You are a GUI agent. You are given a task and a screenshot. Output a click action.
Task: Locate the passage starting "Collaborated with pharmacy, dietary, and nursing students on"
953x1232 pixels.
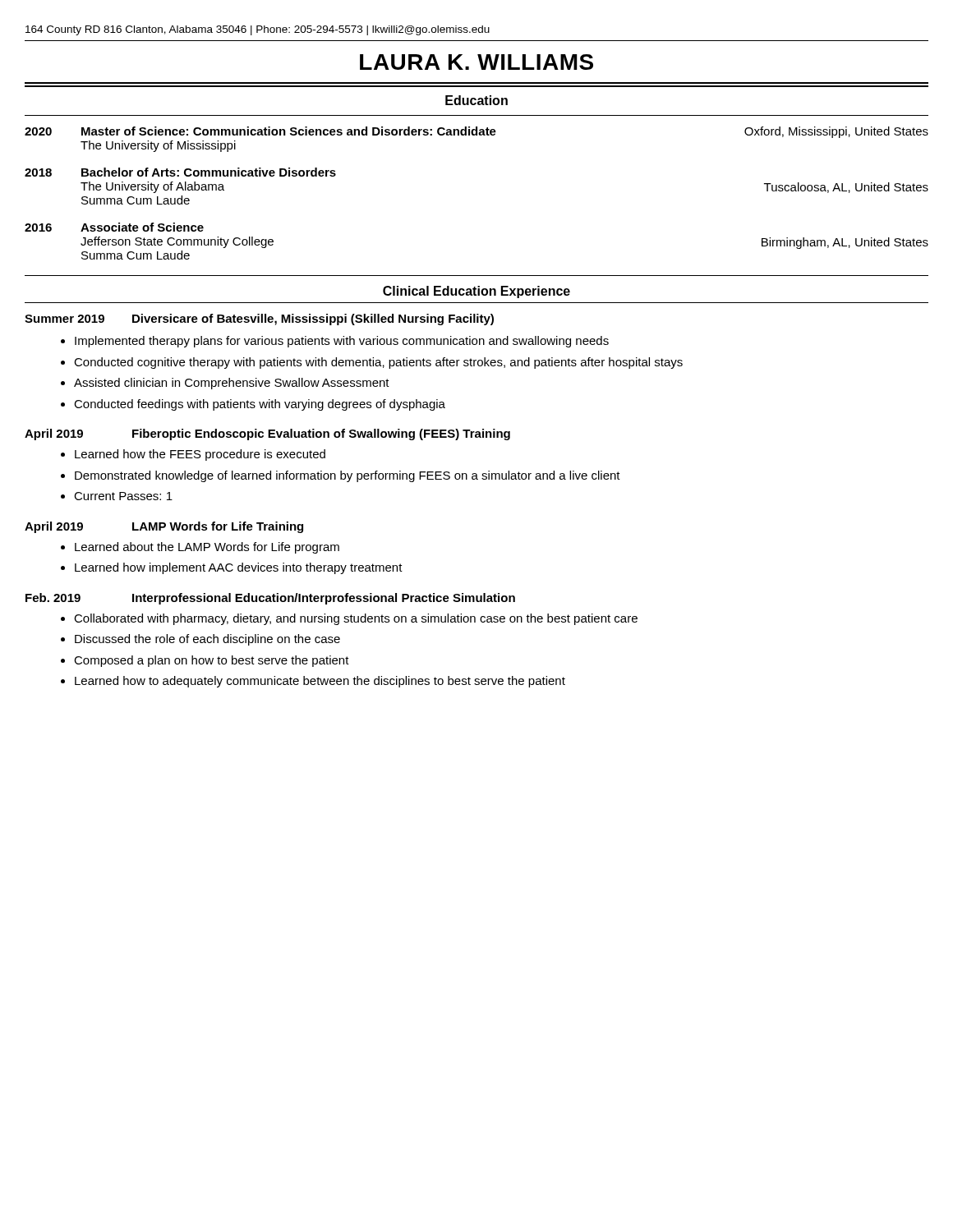click(x=356, y=618)
